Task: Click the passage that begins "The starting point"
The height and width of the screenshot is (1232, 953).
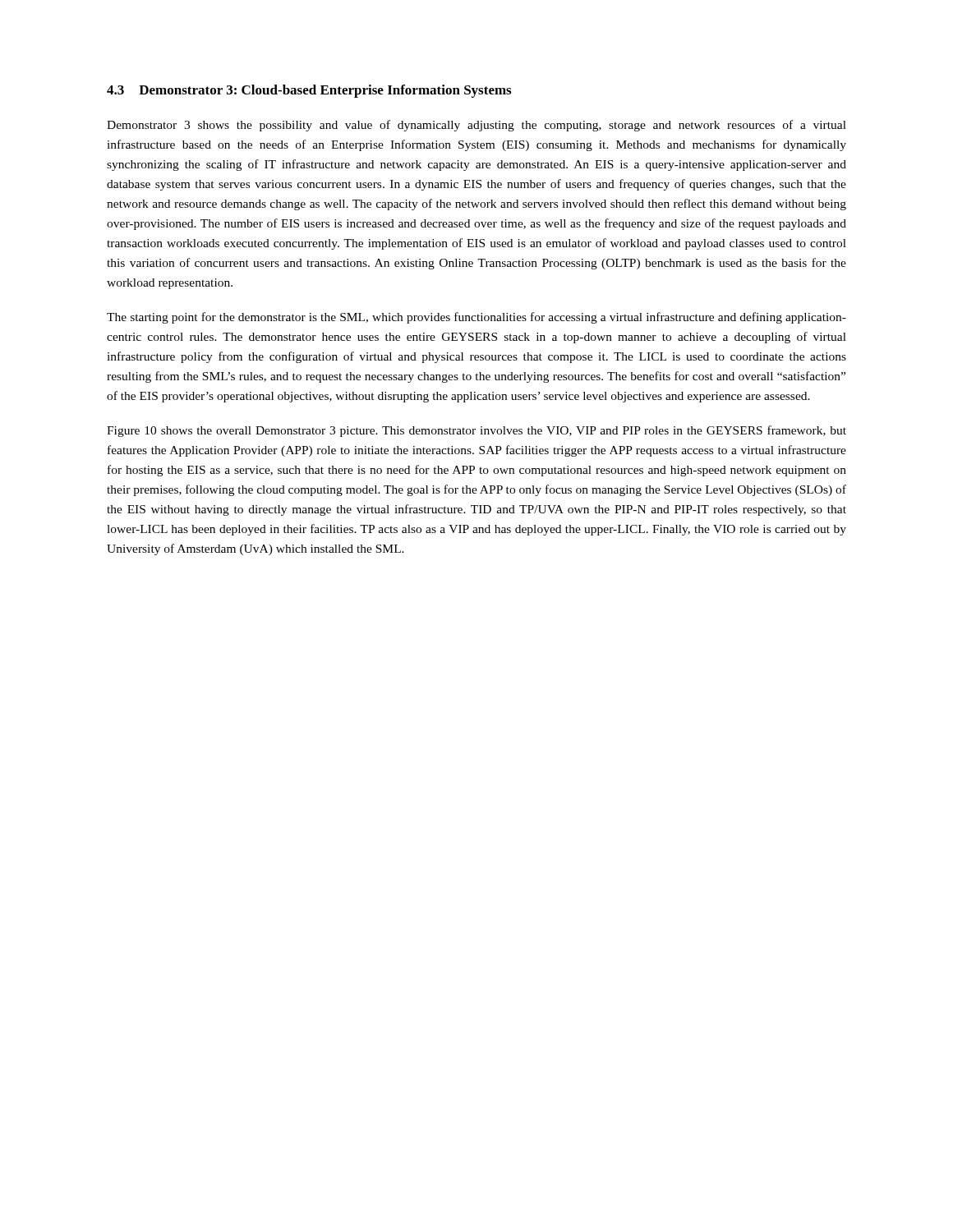Action: (x=476, y=356)
